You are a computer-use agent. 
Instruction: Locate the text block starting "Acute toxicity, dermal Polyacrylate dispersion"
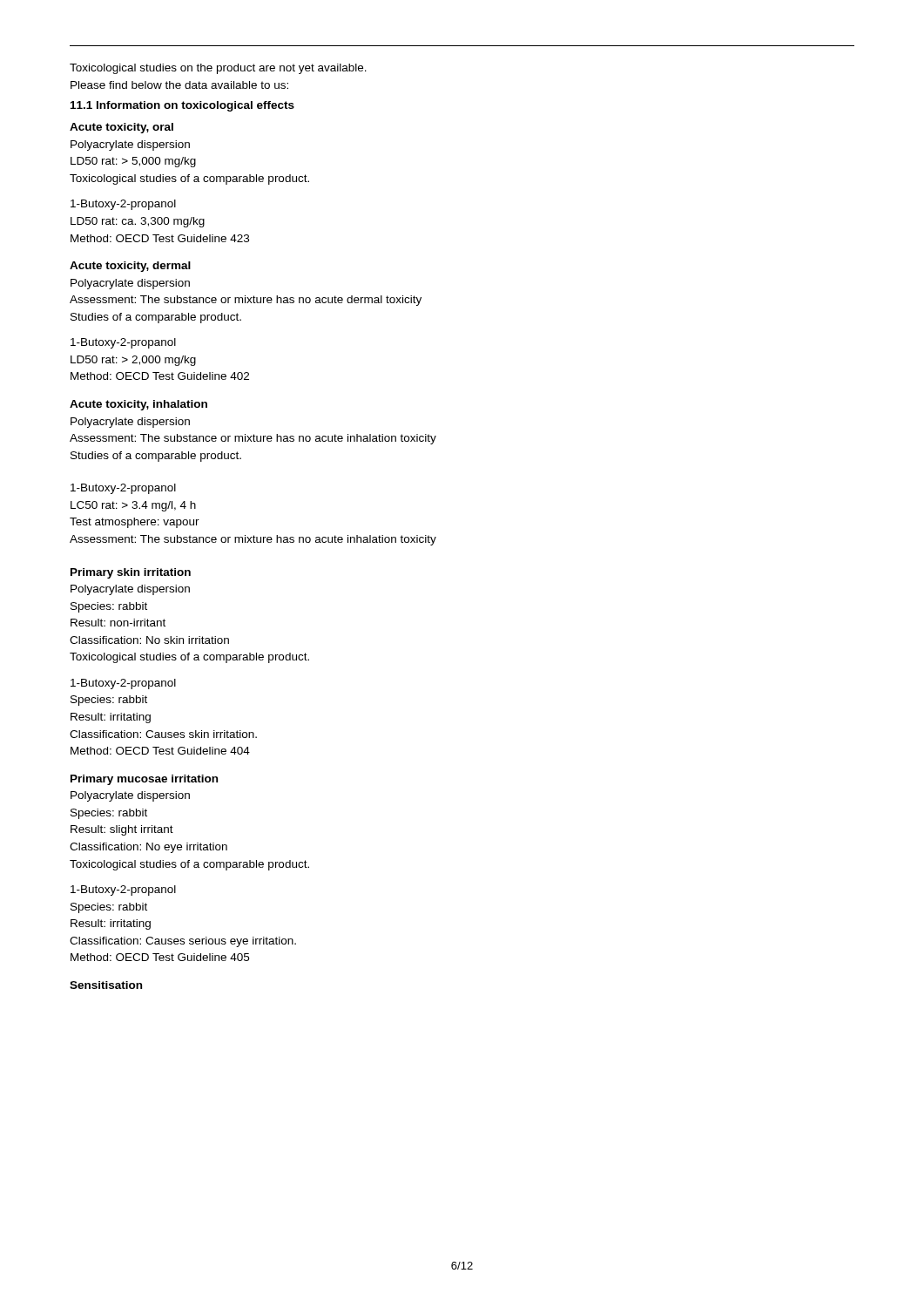[x=130, y=267]
